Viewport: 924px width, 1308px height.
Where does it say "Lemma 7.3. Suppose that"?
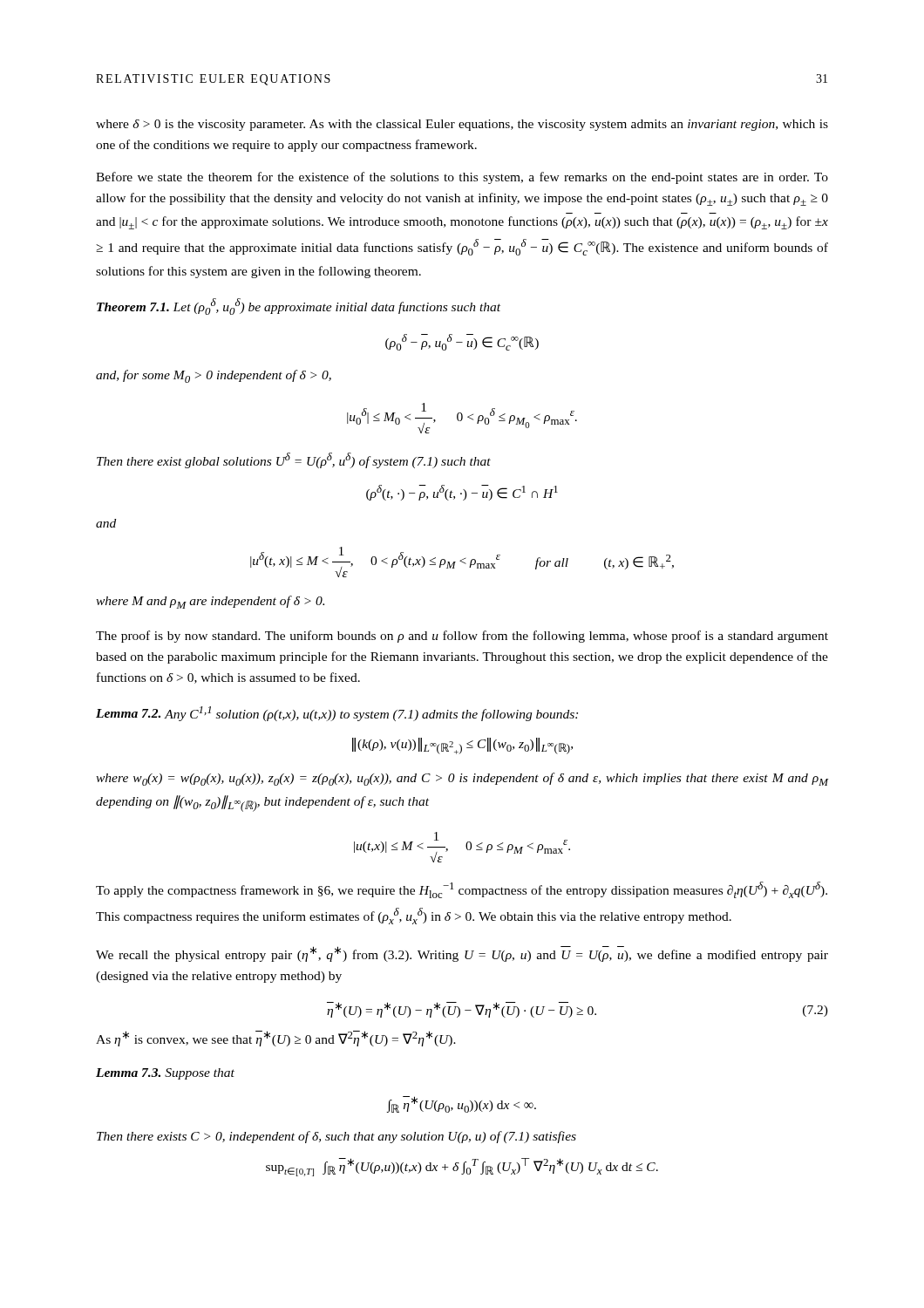point(165,1074)
